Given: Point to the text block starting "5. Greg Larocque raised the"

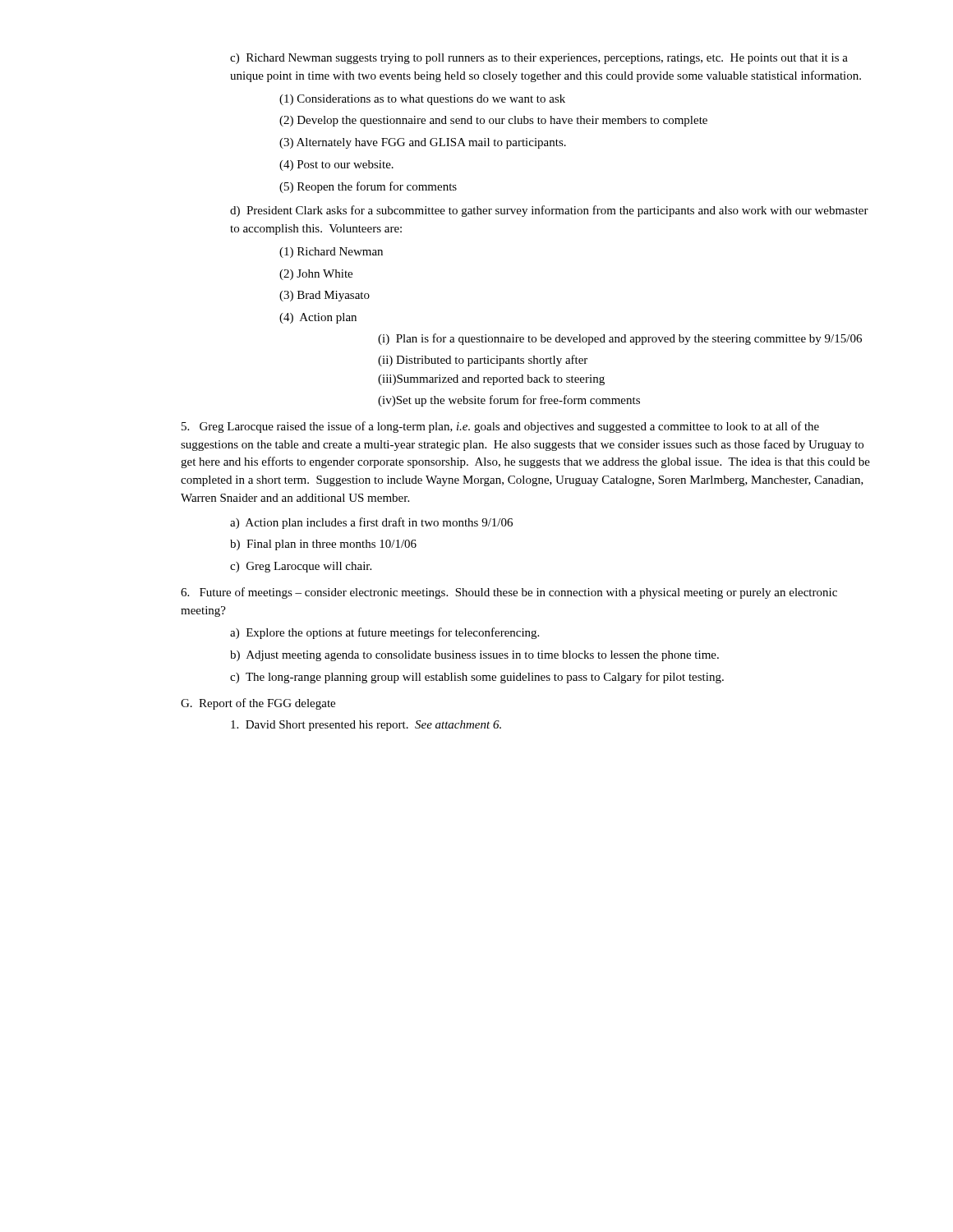Looking at the screenshot, I should [x=525, y=462].
